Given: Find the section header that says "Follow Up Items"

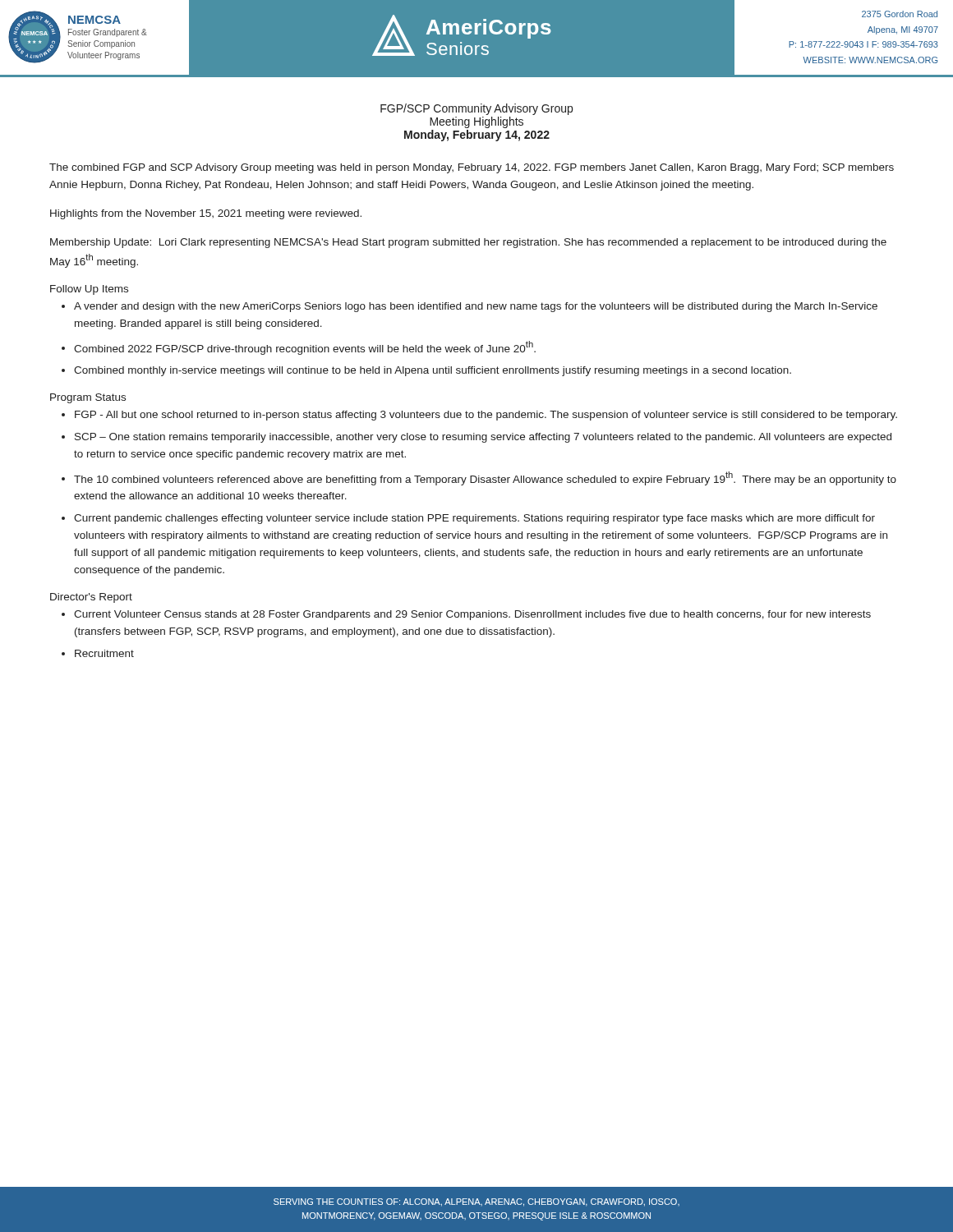Looking at the screenshot, I should point(89,289).
